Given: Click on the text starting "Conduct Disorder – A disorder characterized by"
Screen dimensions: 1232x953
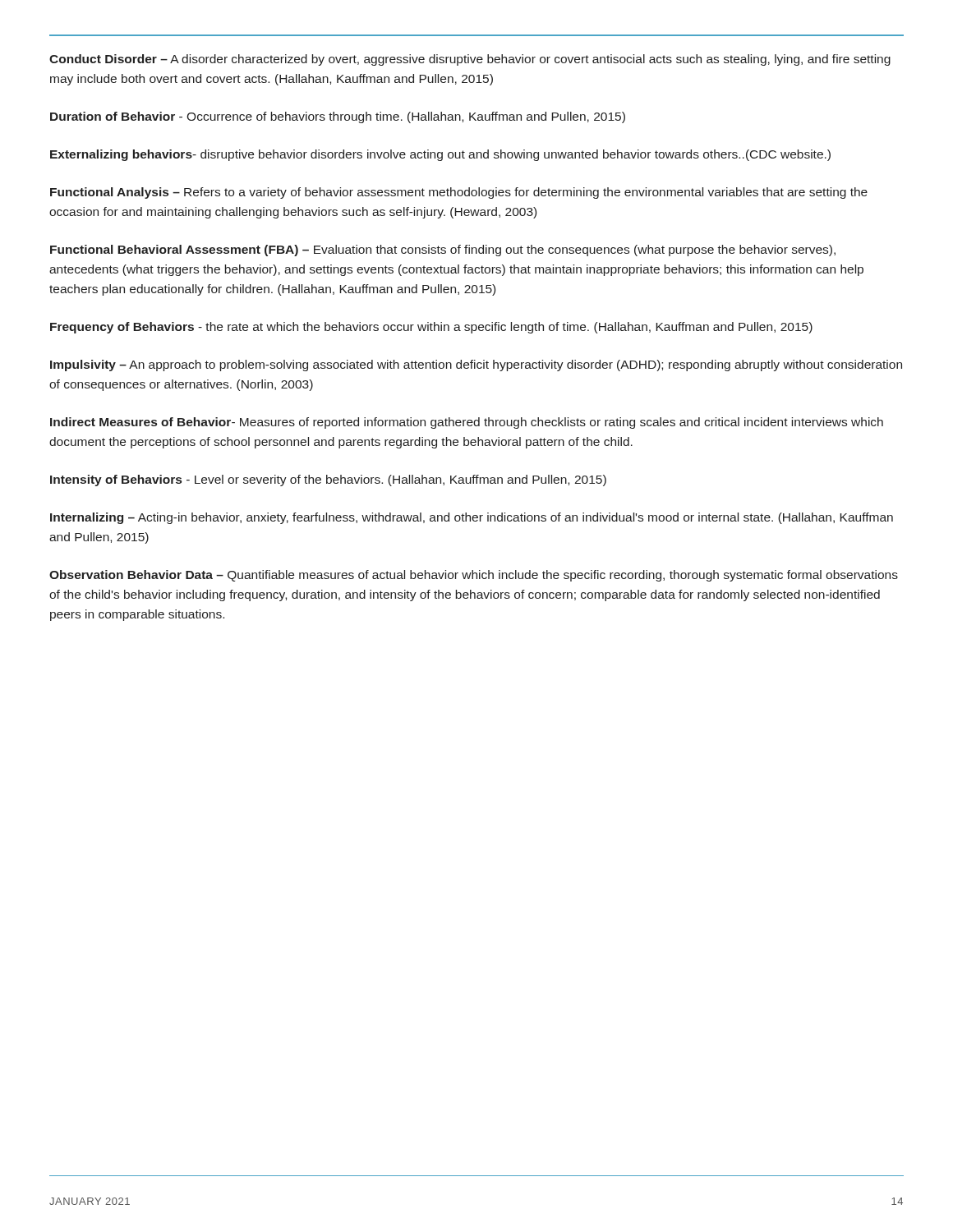Looking at the screenshot, I should [x=470, y=69].
